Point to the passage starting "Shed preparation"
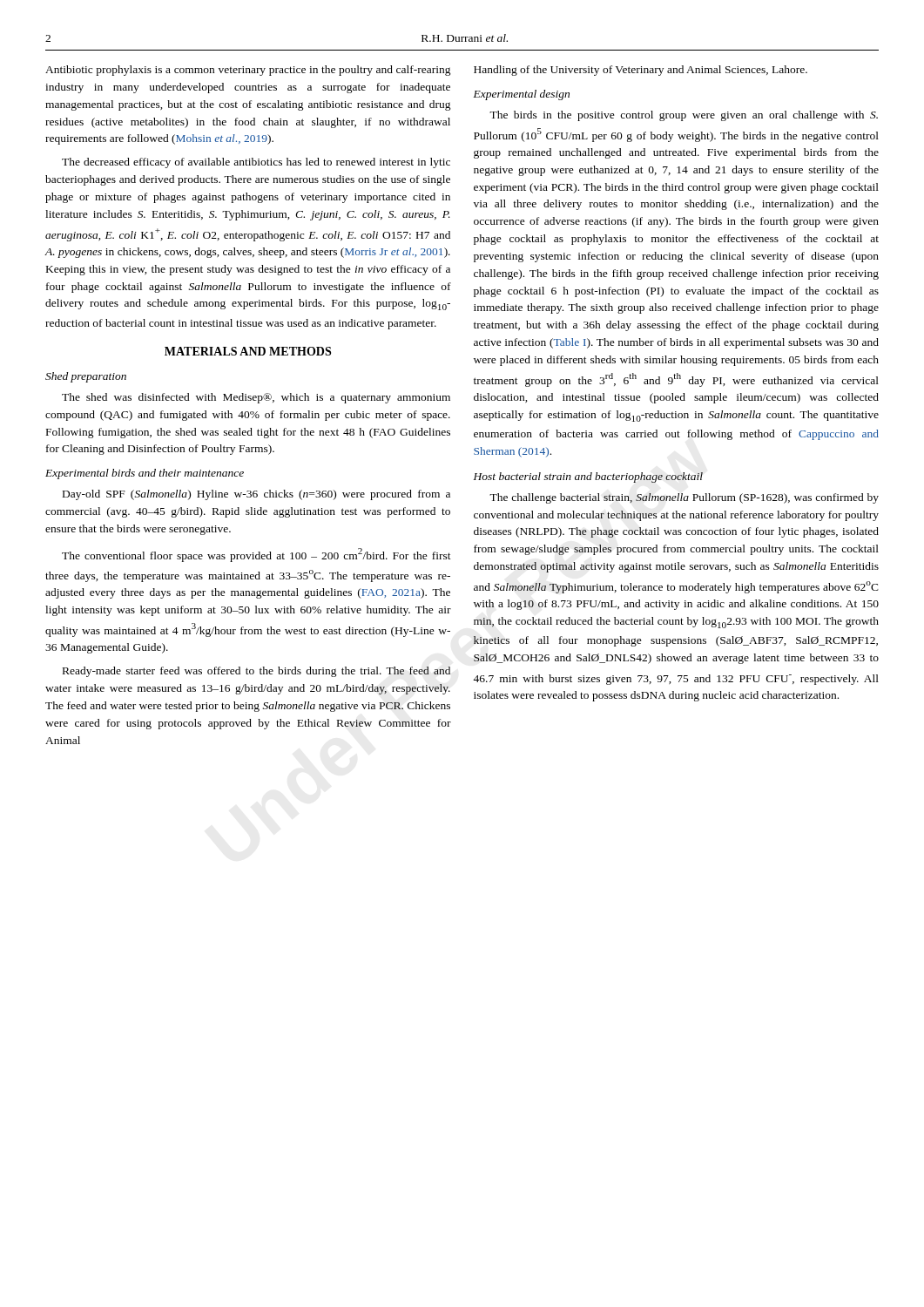The height and width of the screenshot is (1307, 924). pos(86,376)
